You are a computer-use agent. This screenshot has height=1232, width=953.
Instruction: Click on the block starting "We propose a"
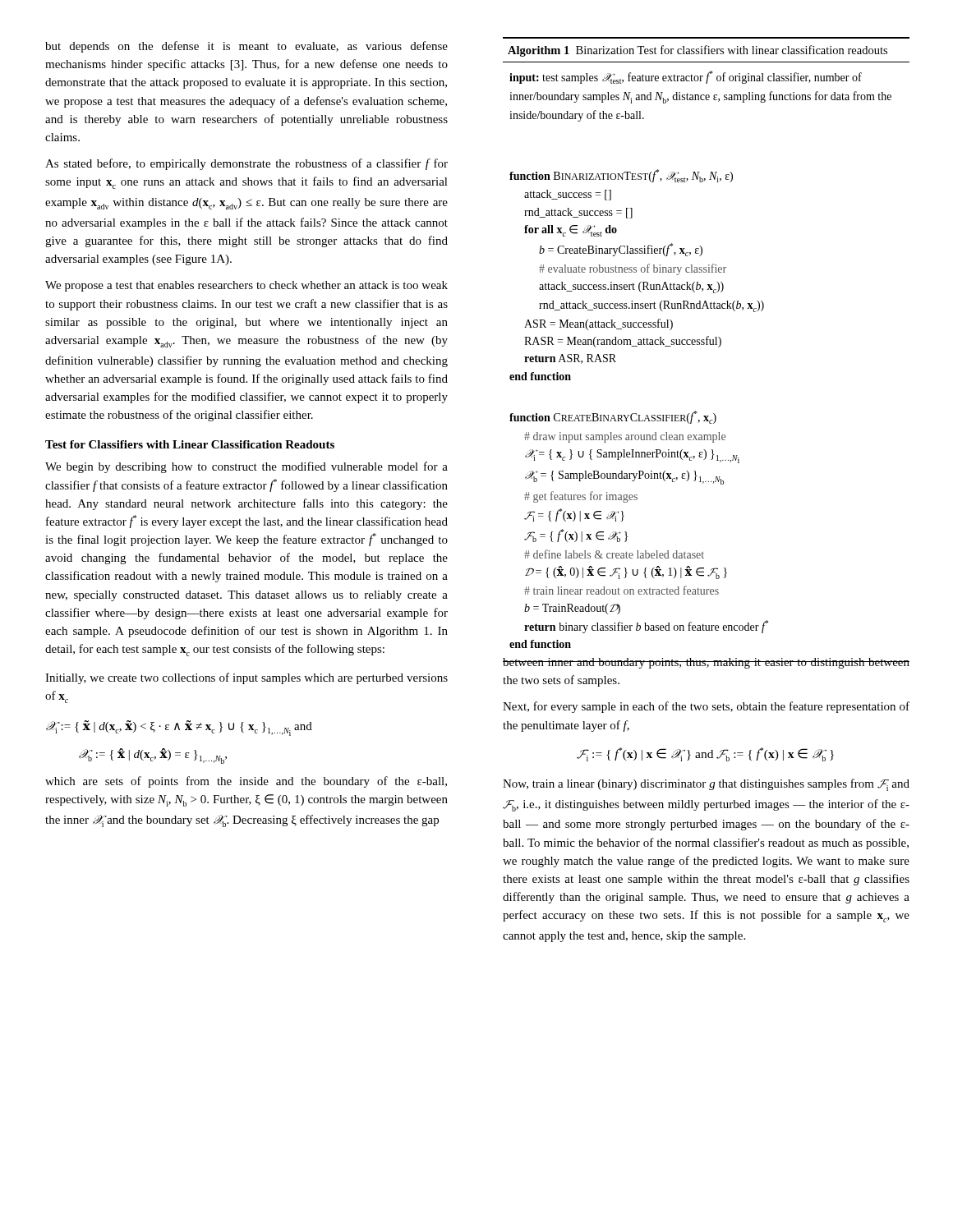(246, 350)
